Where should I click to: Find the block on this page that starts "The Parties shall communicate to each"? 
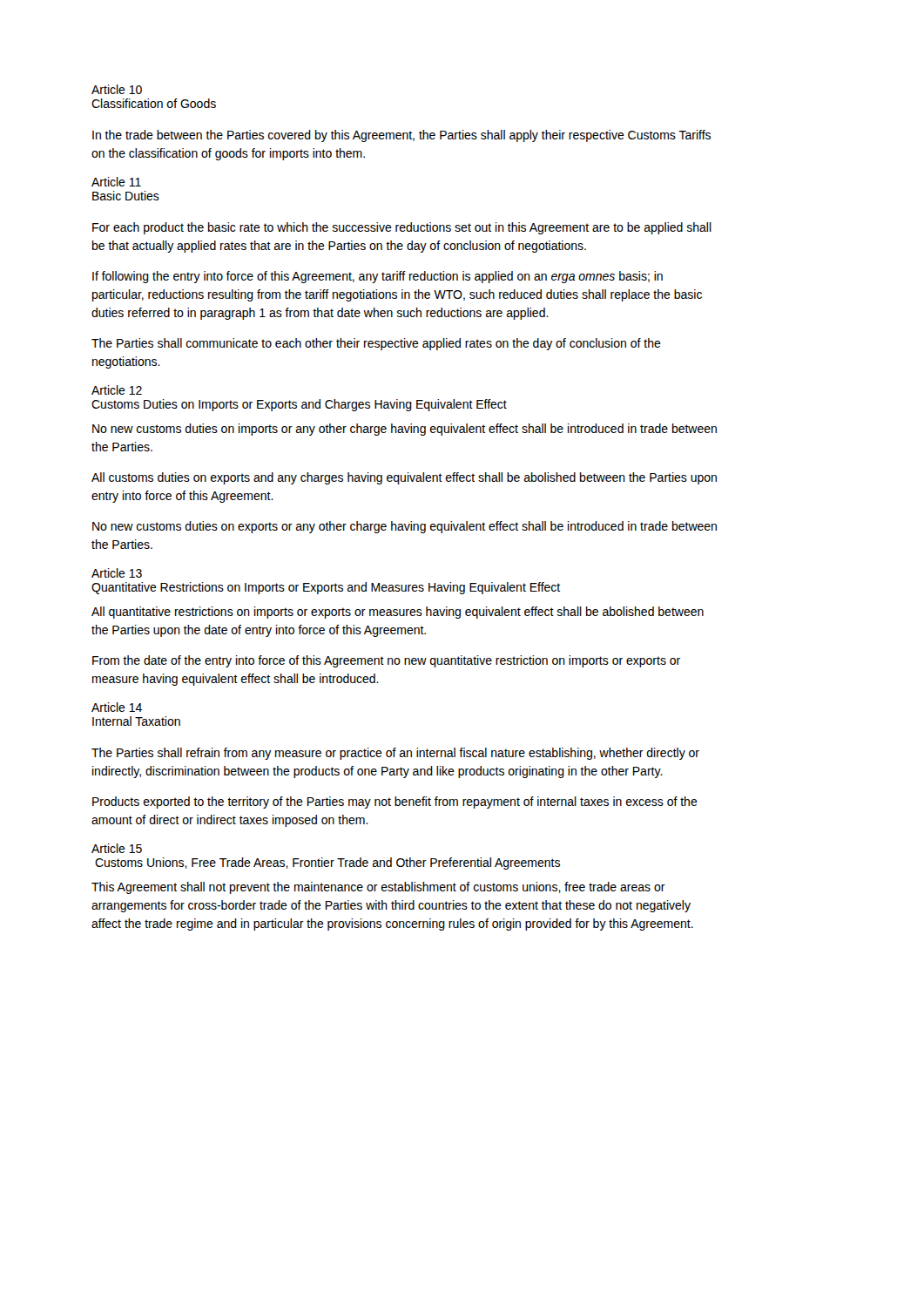(x=376, y=352)
